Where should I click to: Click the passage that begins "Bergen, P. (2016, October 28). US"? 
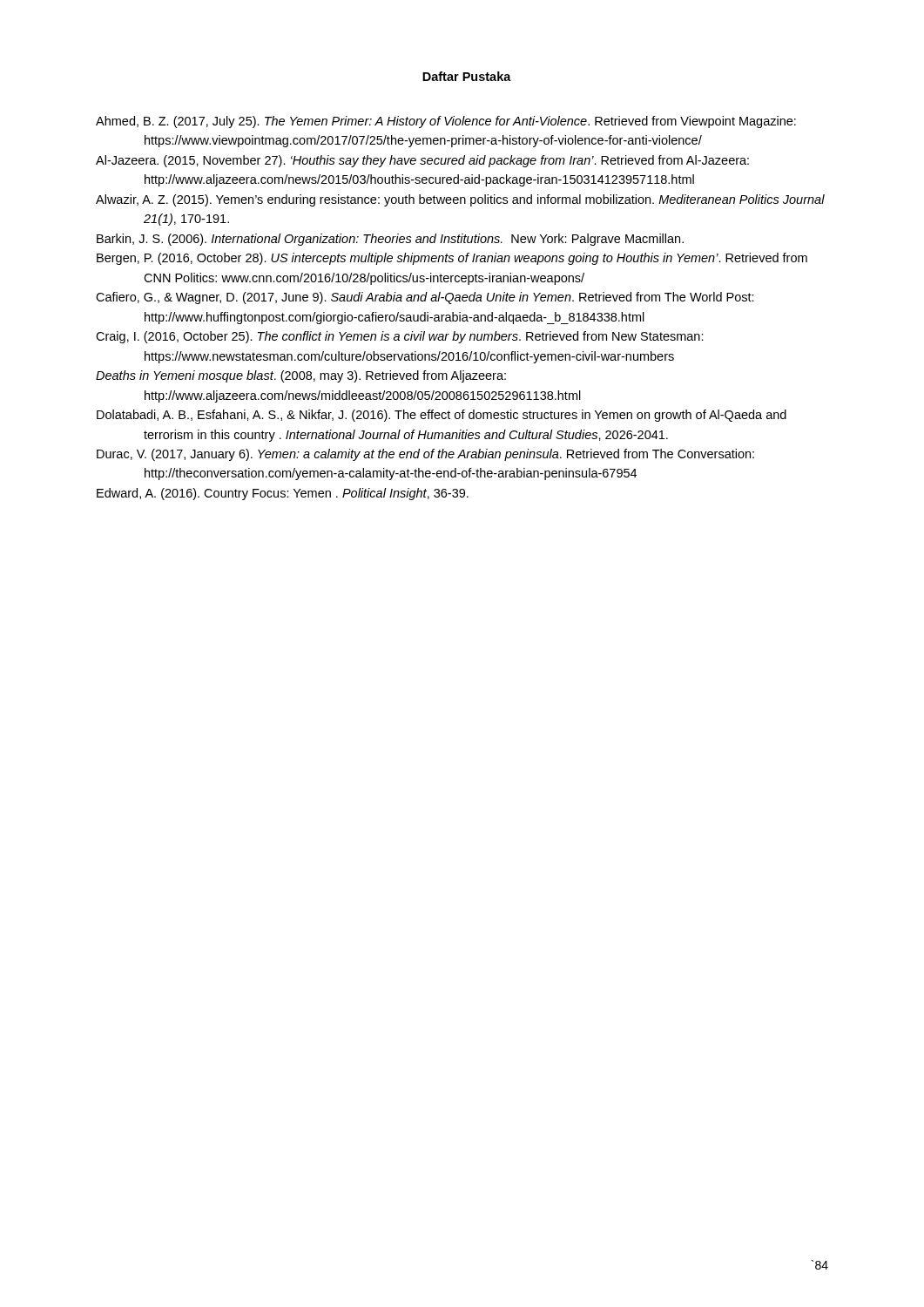[452, 268]
